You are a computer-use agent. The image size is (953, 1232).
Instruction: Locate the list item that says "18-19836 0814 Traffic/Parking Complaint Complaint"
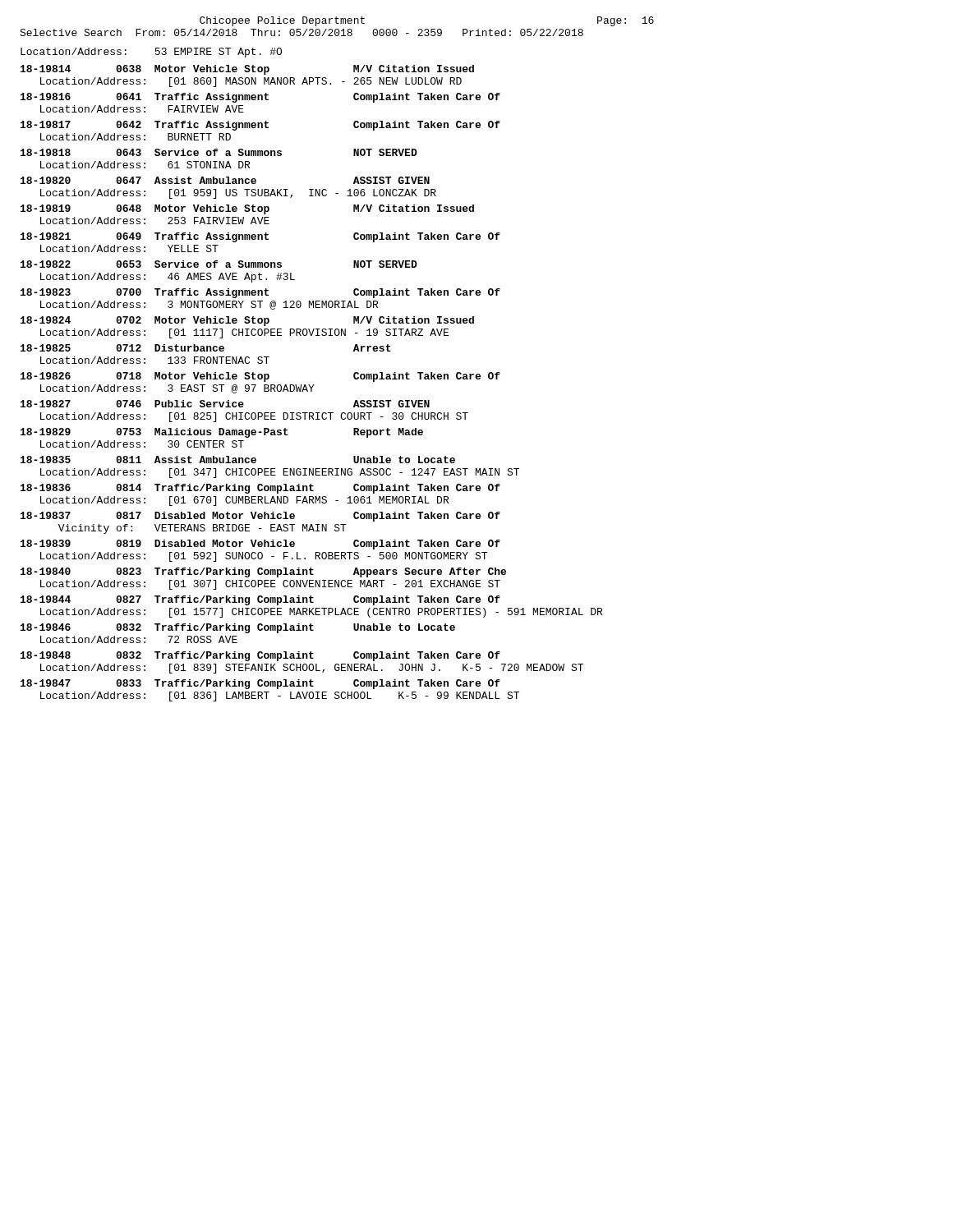(476, 494)
